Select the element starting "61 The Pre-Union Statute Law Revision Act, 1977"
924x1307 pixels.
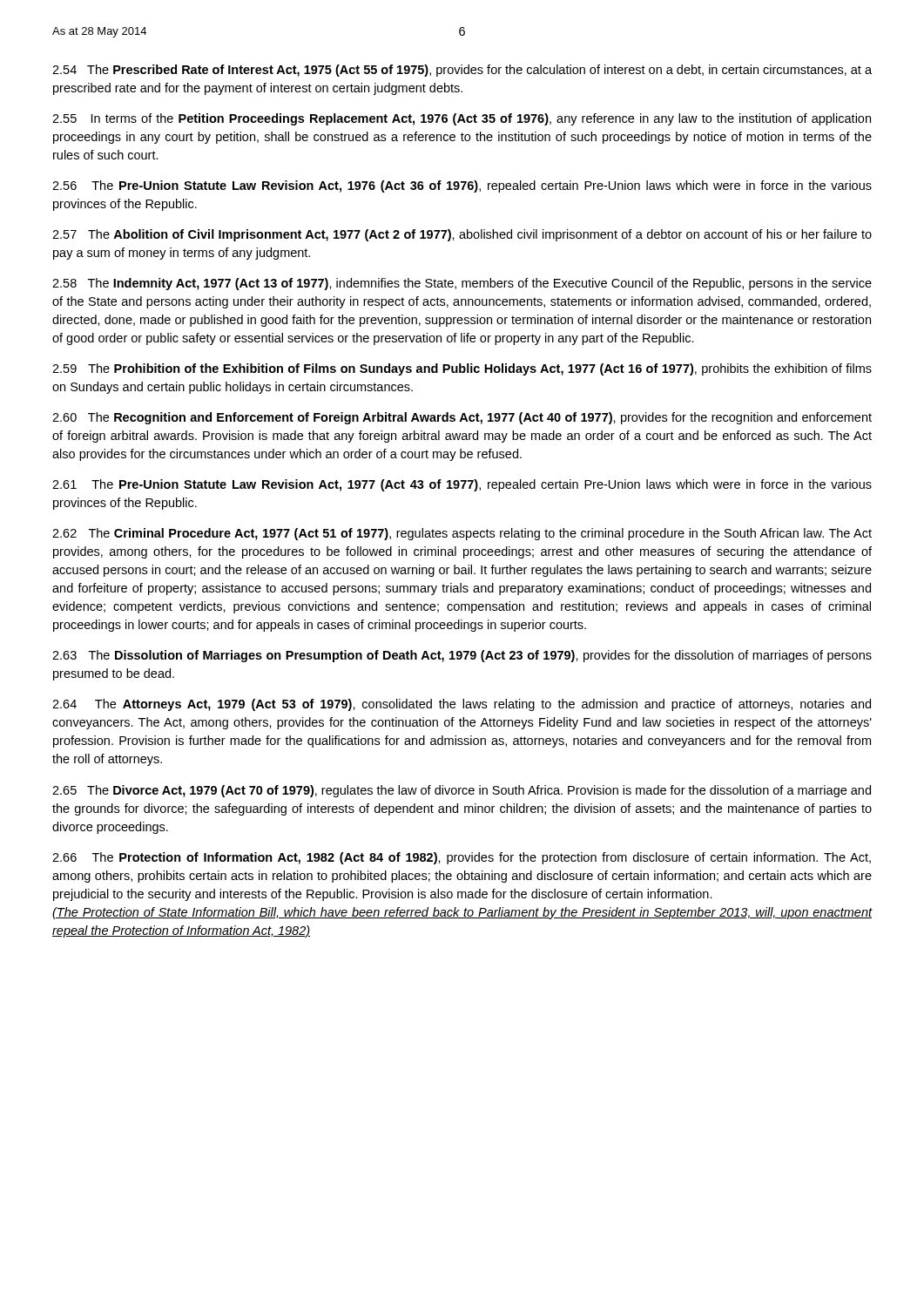coord(462,494)
